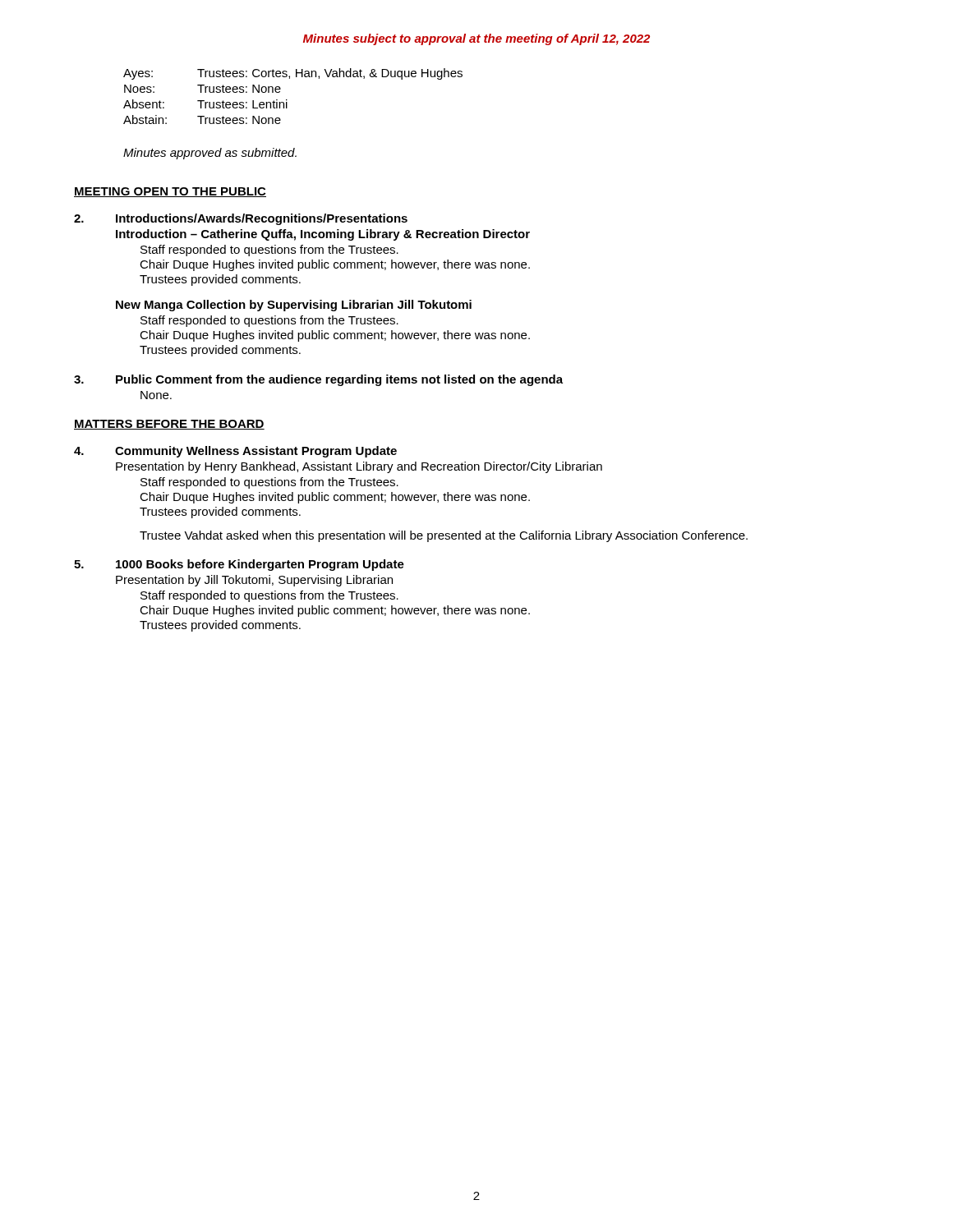The image size is (953, 1232).
Task: Navigate to the passage starting "Ayes: Trustees: Cortes, Han, Vahdat, &"
Action: [293, 96]
